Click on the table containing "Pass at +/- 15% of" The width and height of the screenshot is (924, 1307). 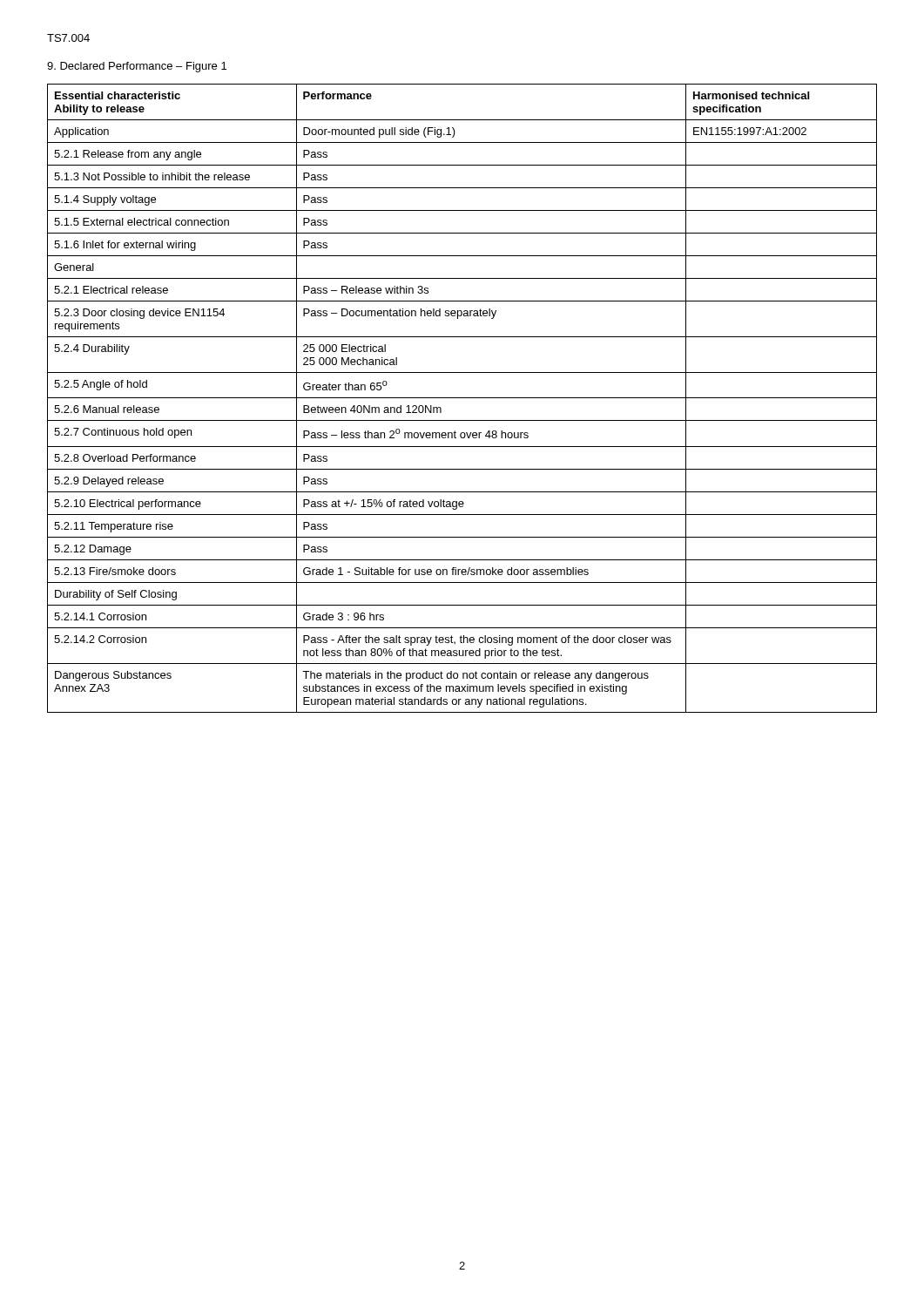462,398
